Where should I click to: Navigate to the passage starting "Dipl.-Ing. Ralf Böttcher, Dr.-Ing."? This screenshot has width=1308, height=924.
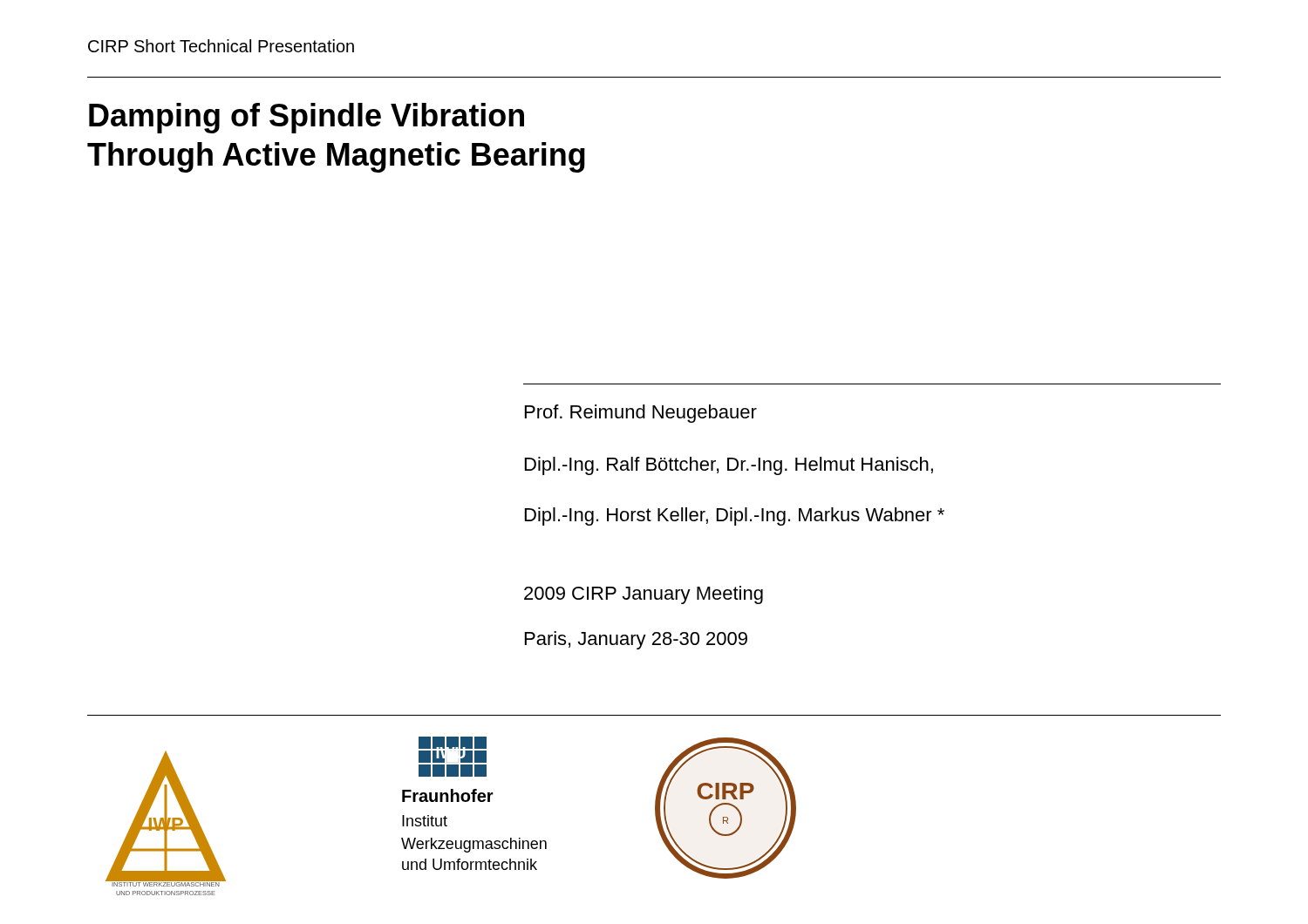pos(729,464)
